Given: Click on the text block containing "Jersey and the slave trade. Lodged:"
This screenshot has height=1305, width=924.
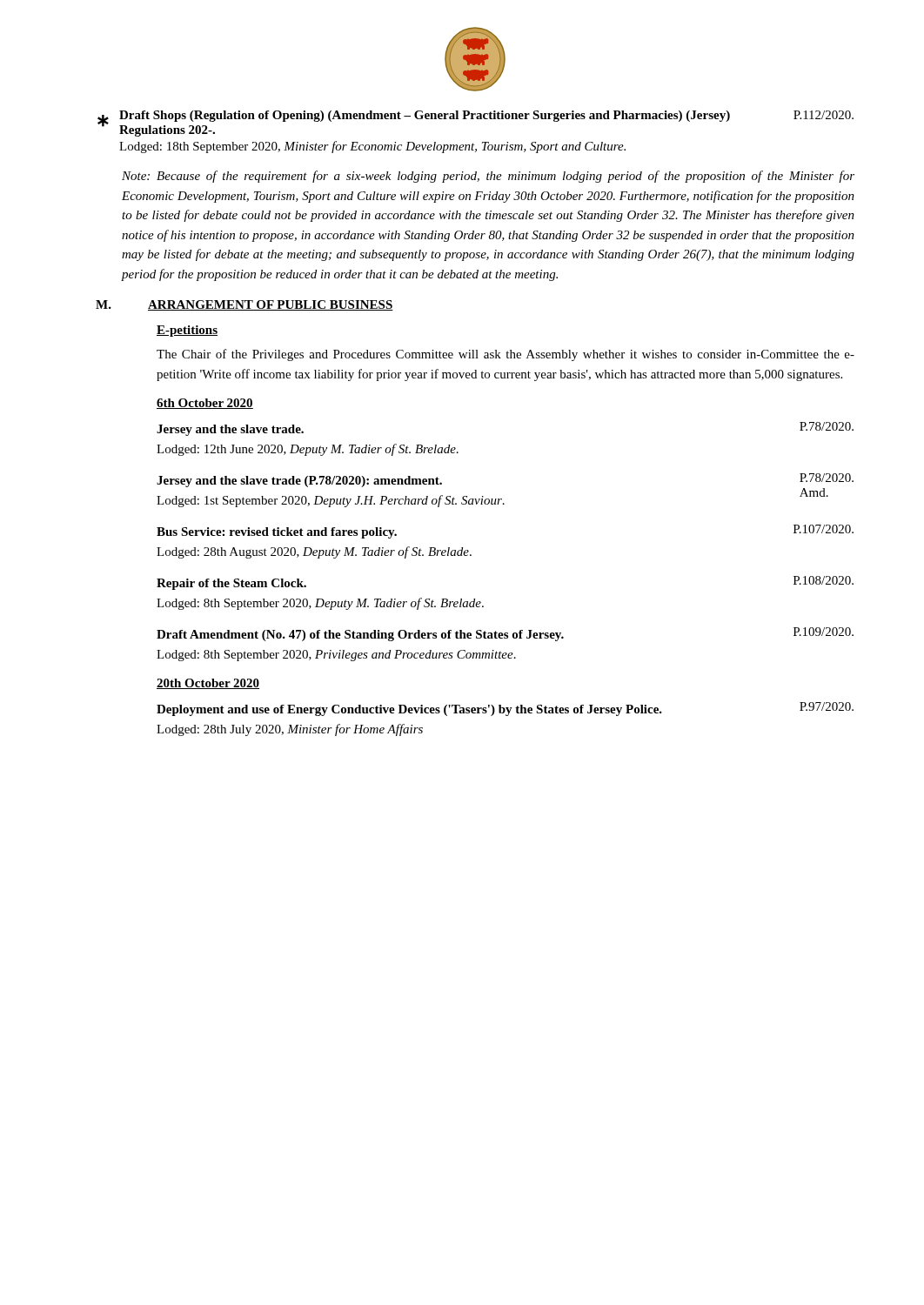Looking at the screenshot, I should coord(228,428).
